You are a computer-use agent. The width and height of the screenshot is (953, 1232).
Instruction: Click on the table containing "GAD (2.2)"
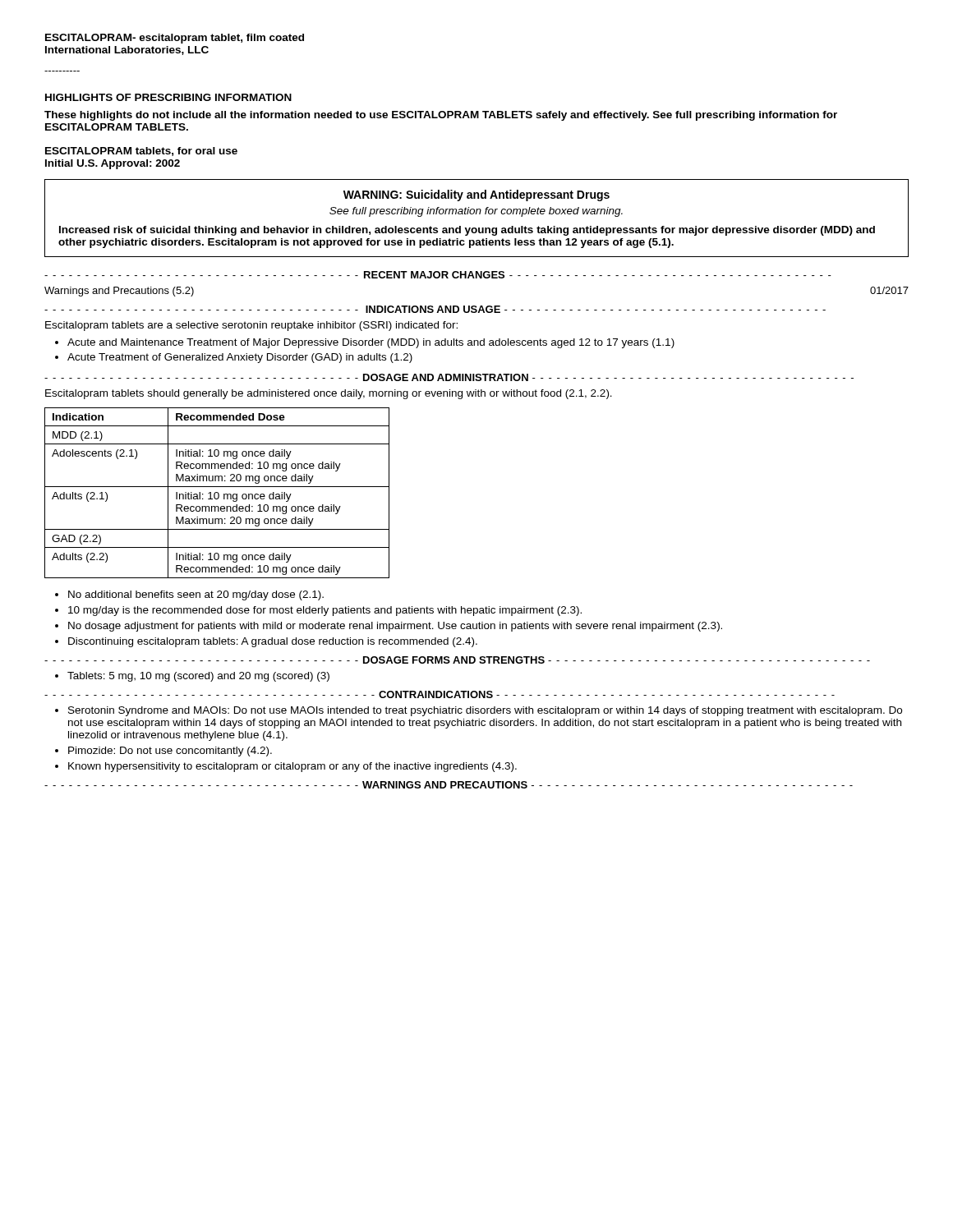tap(217, 493)
